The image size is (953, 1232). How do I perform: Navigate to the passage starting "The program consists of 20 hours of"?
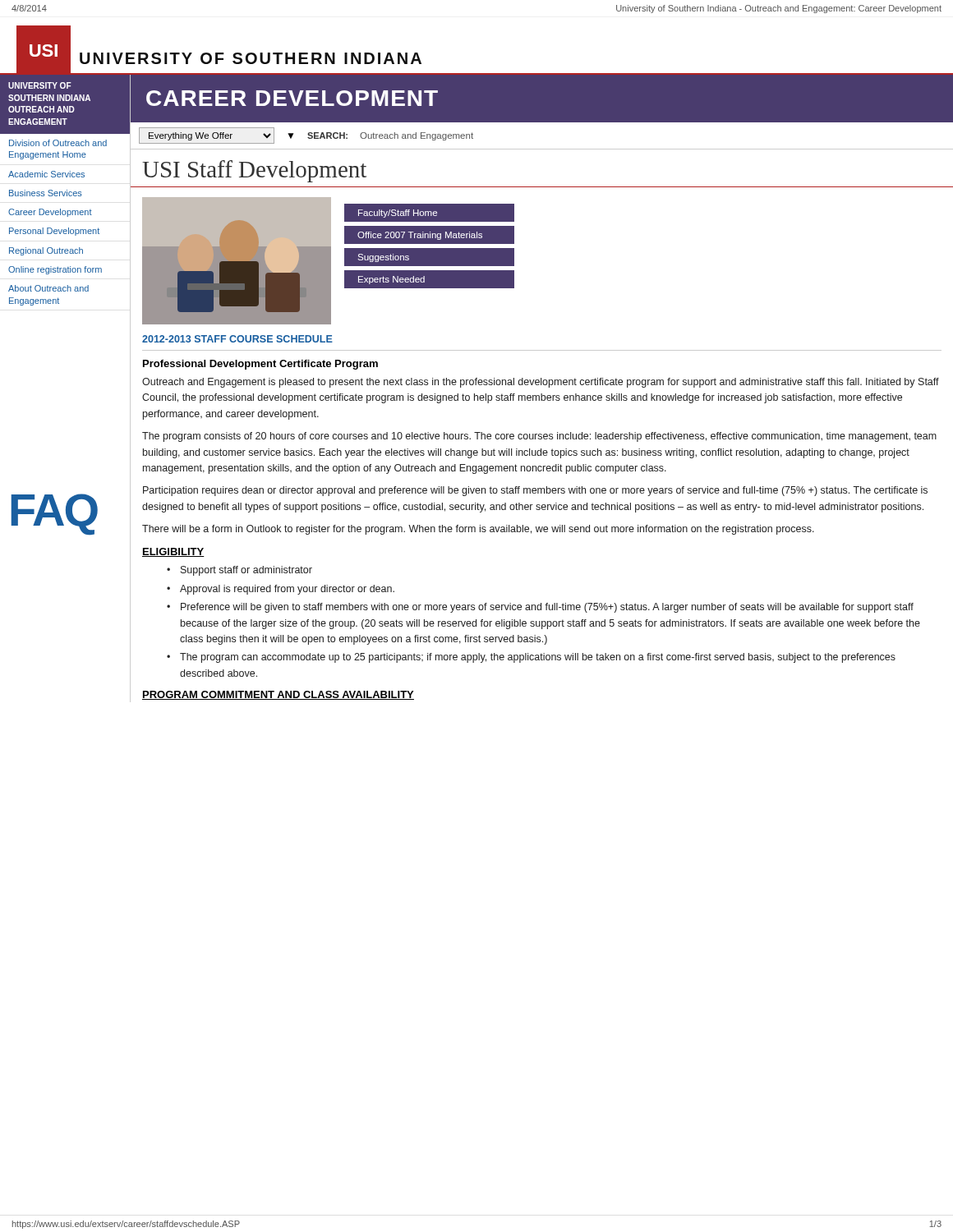(539, 452)
